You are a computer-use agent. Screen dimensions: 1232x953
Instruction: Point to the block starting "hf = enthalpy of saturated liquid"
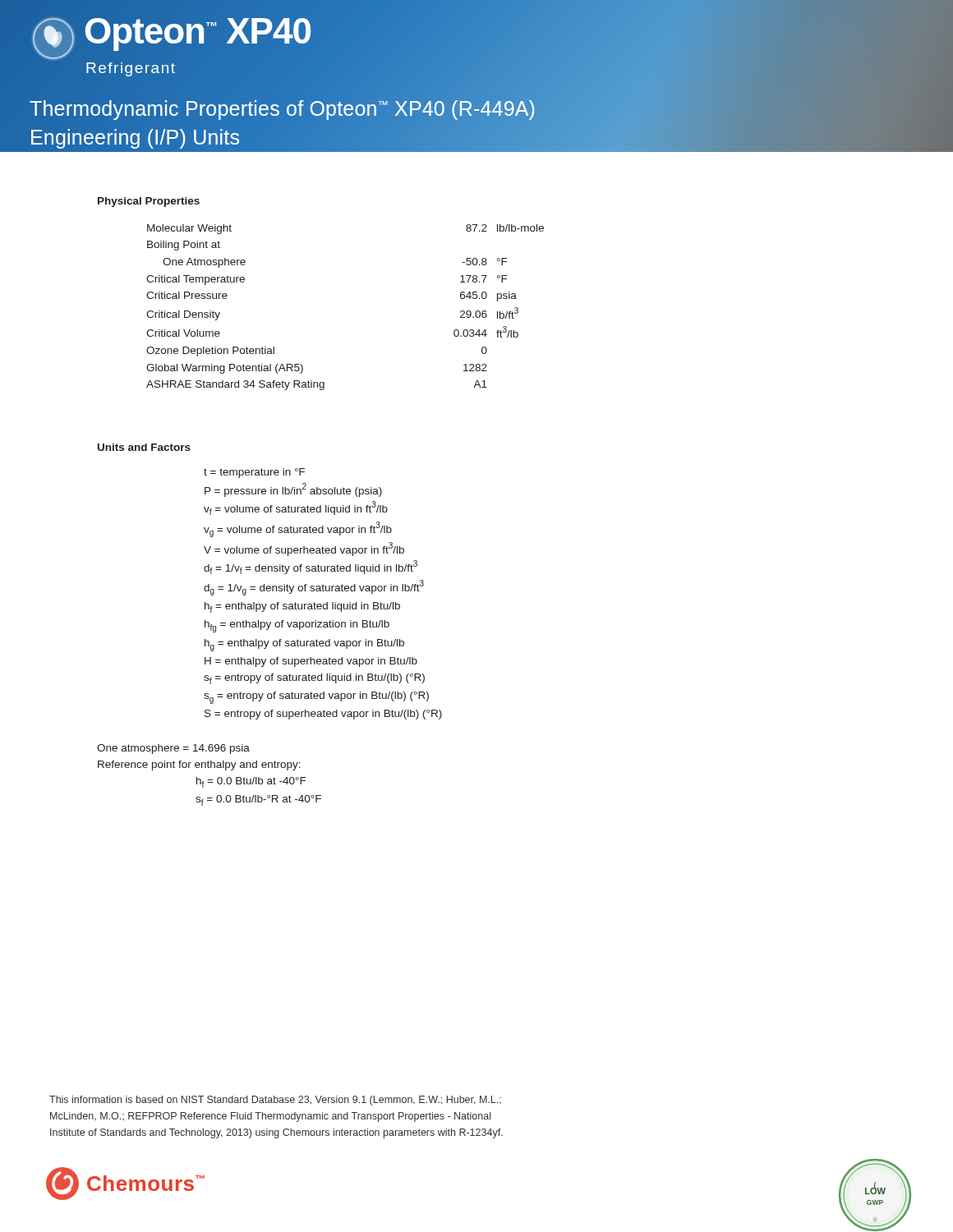pos(302,607)
